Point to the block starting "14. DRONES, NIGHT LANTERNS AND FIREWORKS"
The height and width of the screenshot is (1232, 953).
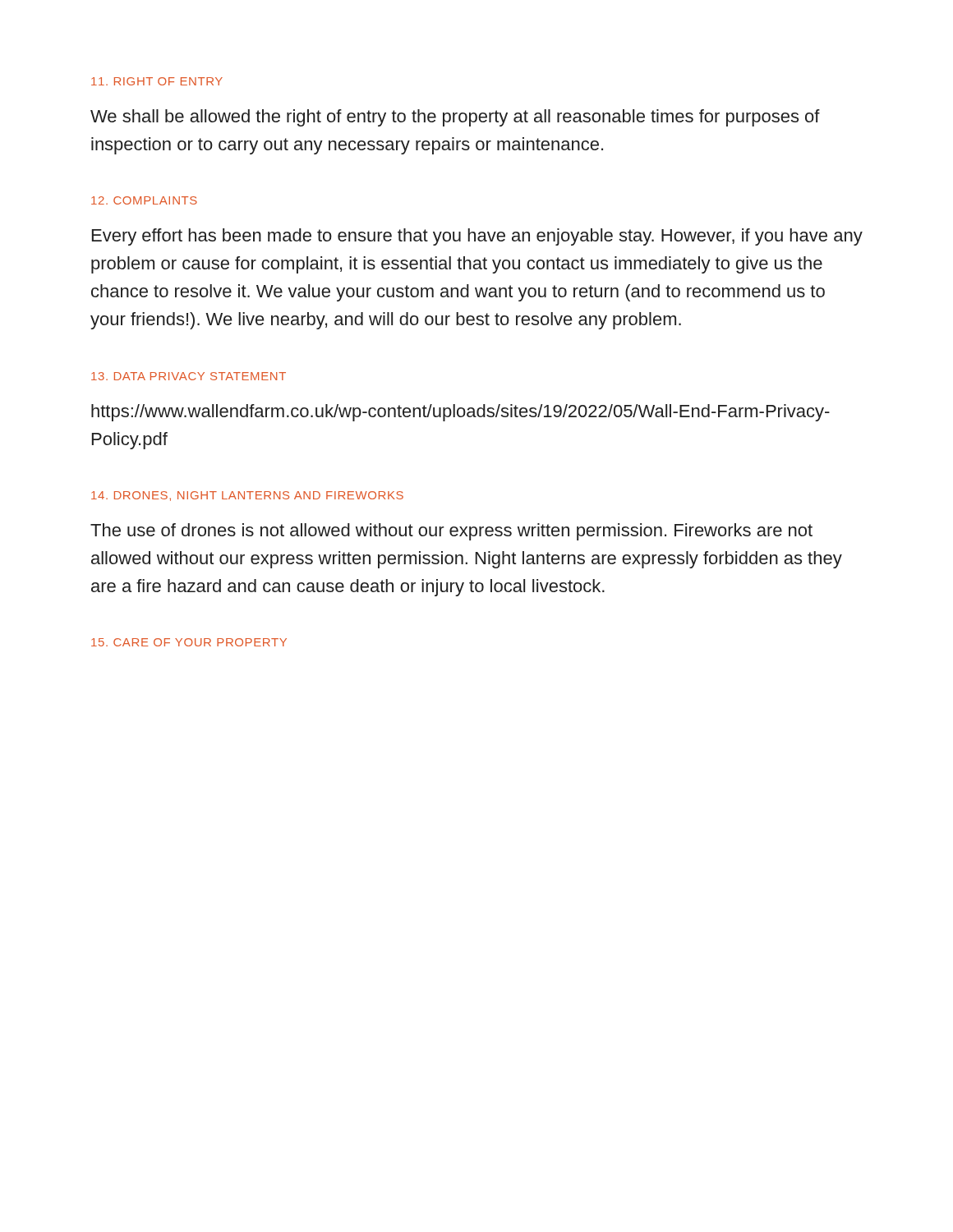247,495
